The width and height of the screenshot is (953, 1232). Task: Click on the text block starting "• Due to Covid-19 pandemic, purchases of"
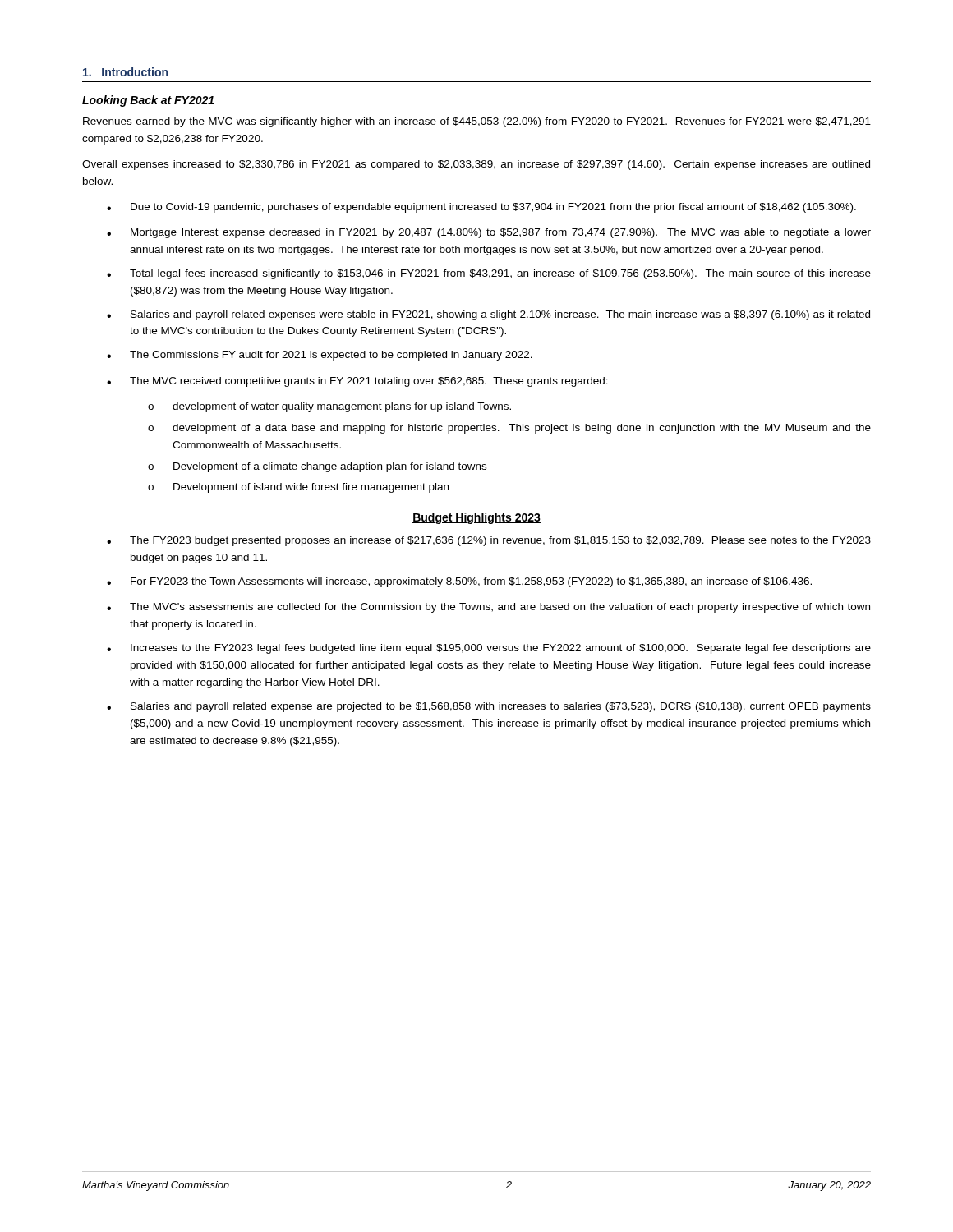click(489, 208)
